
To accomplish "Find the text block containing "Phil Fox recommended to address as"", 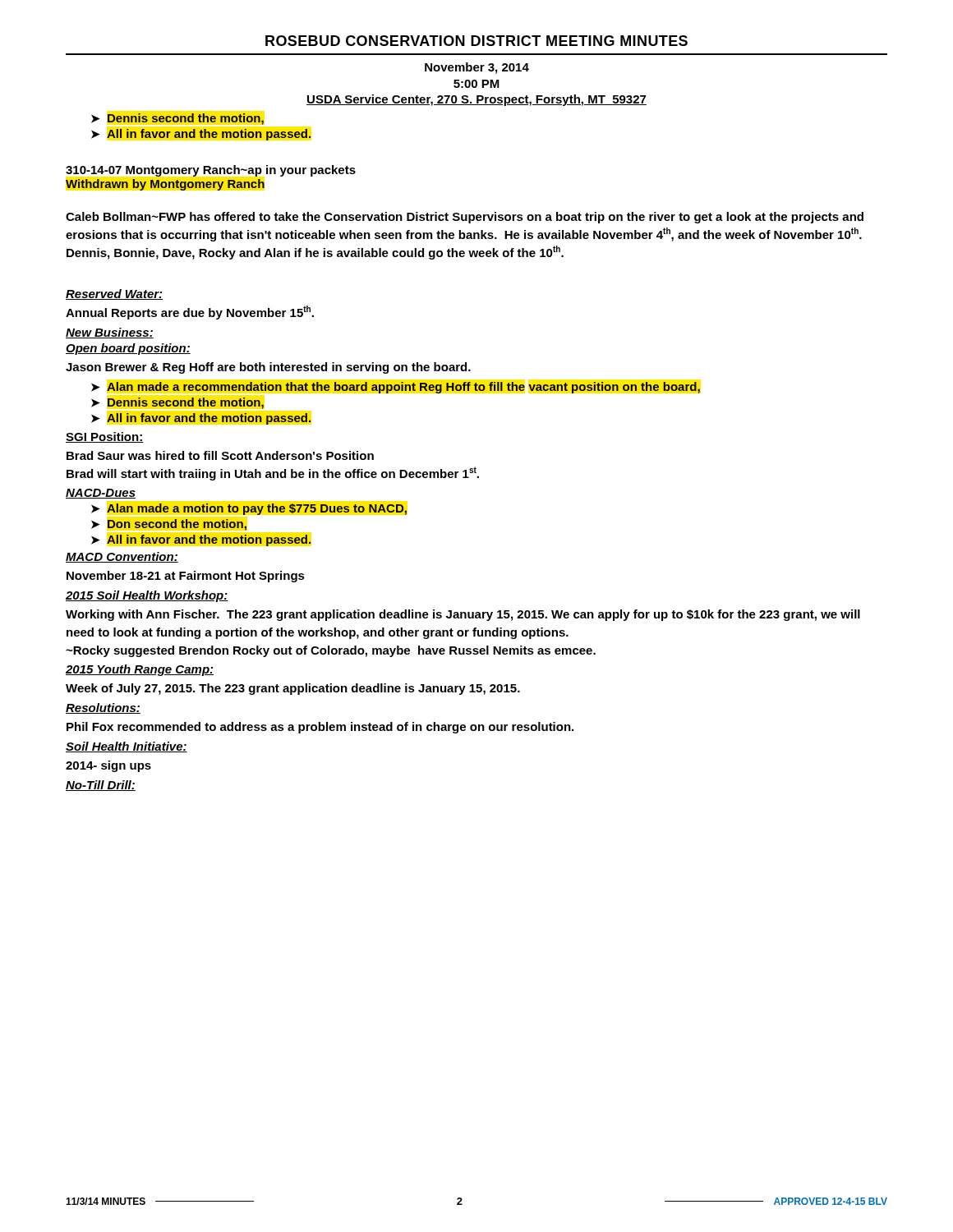I will click(x=320, y=726).
